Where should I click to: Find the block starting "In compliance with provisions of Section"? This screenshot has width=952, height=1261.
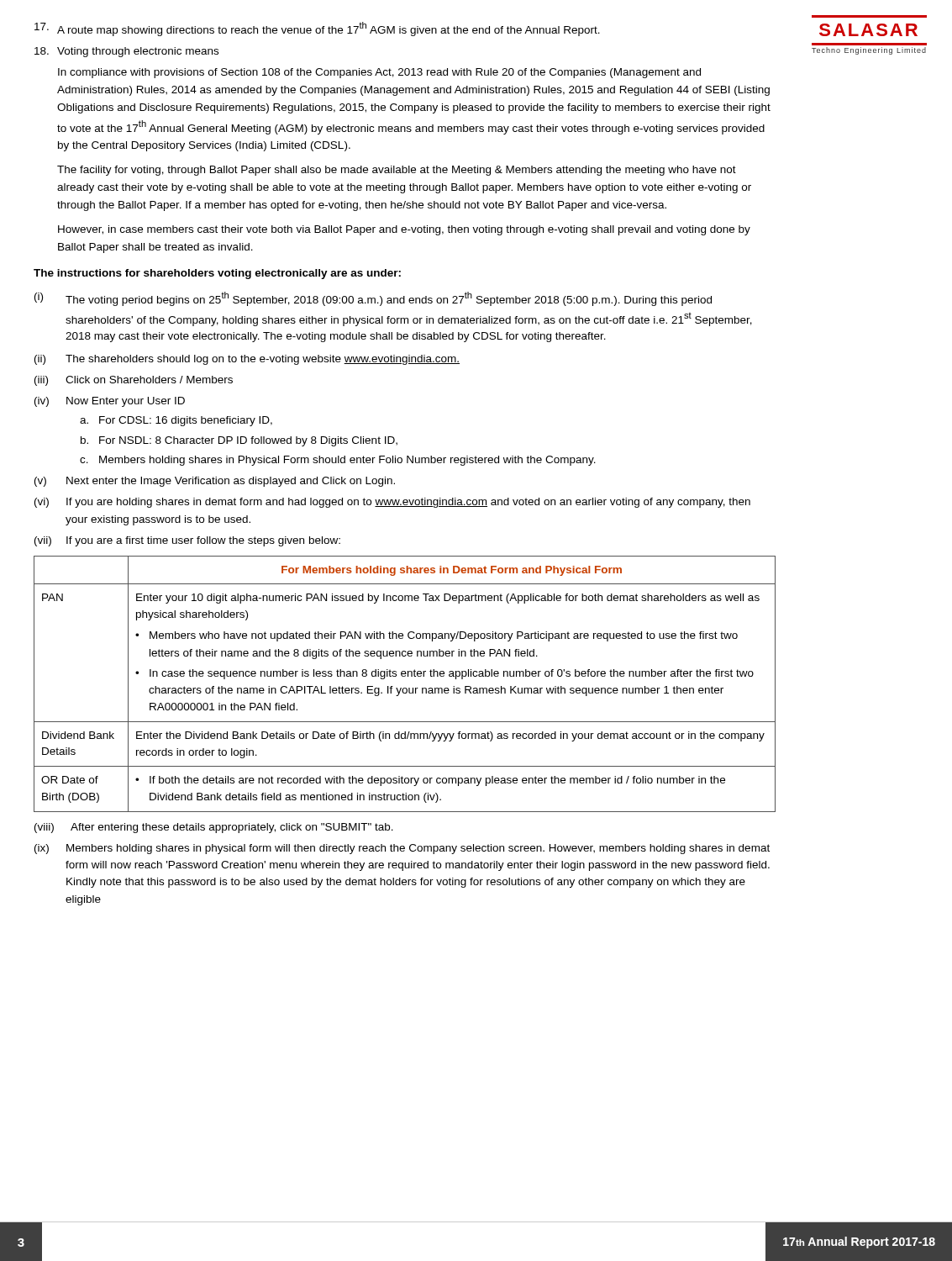point(414,109)
